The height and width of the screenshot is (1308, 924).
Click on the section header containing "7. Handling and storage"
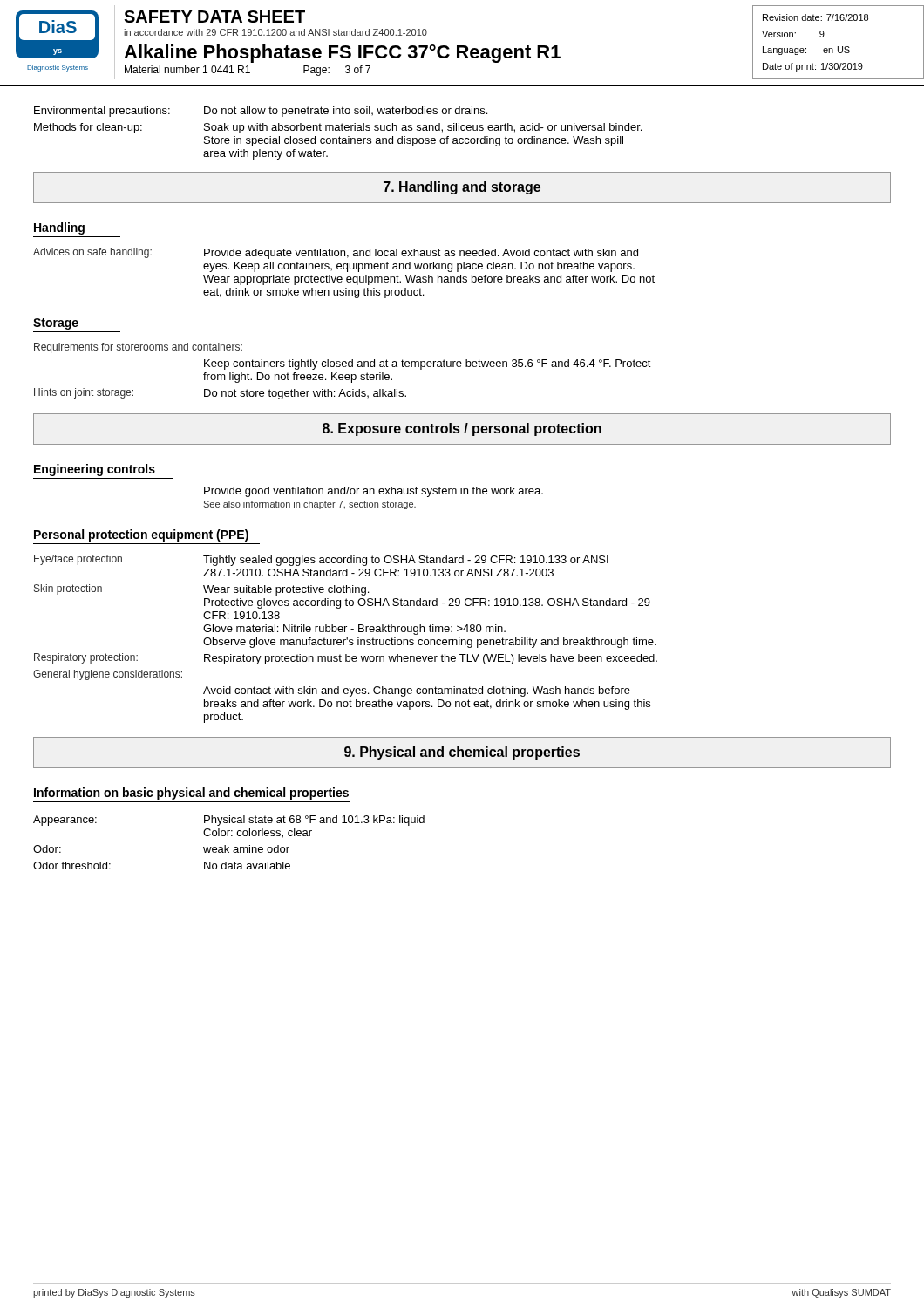(462, 187)
